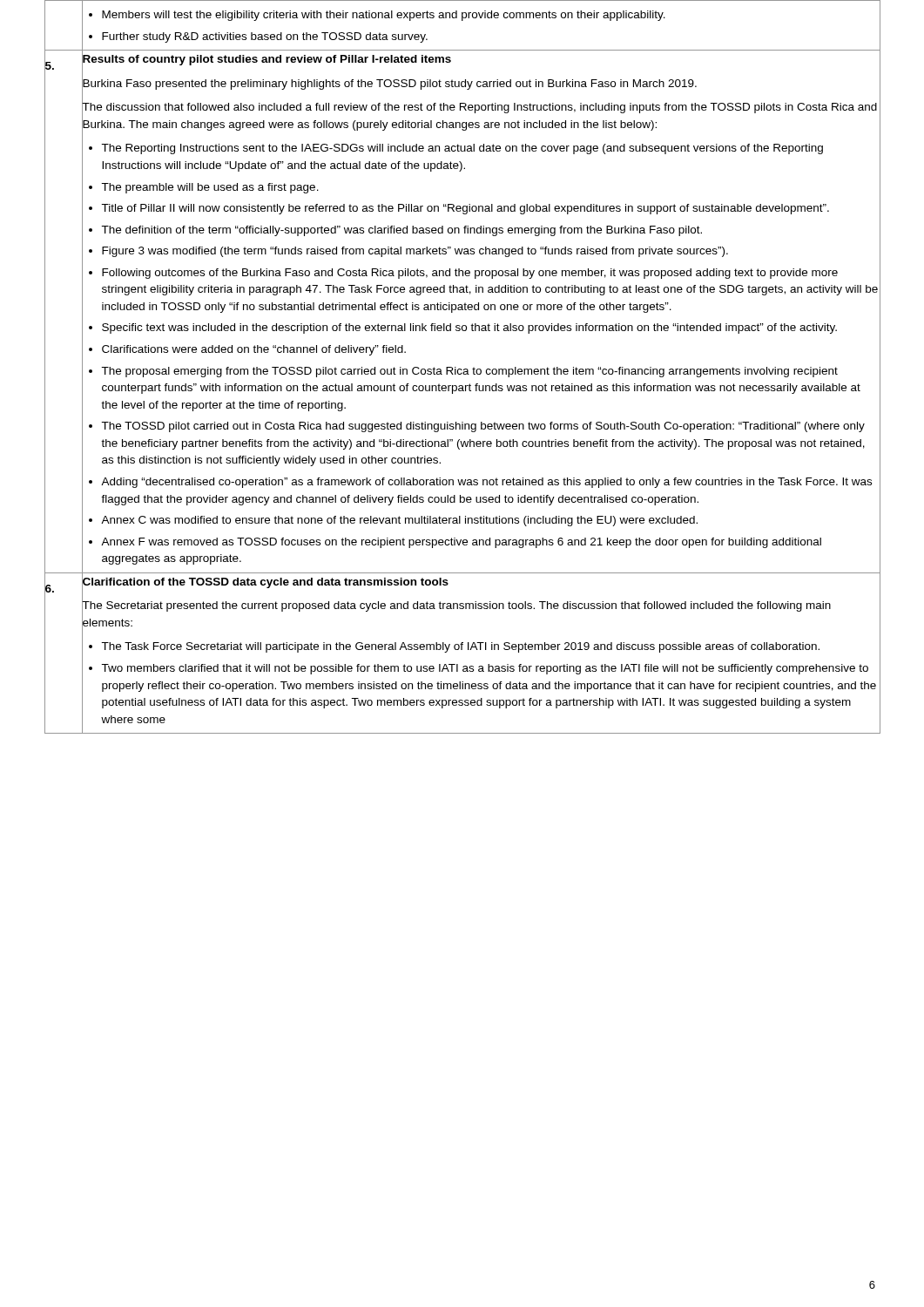This screenshot has width=924, height=1307.
Task: Point to the block beginning "Two members clarified that it will"
Action: [489, 693]
